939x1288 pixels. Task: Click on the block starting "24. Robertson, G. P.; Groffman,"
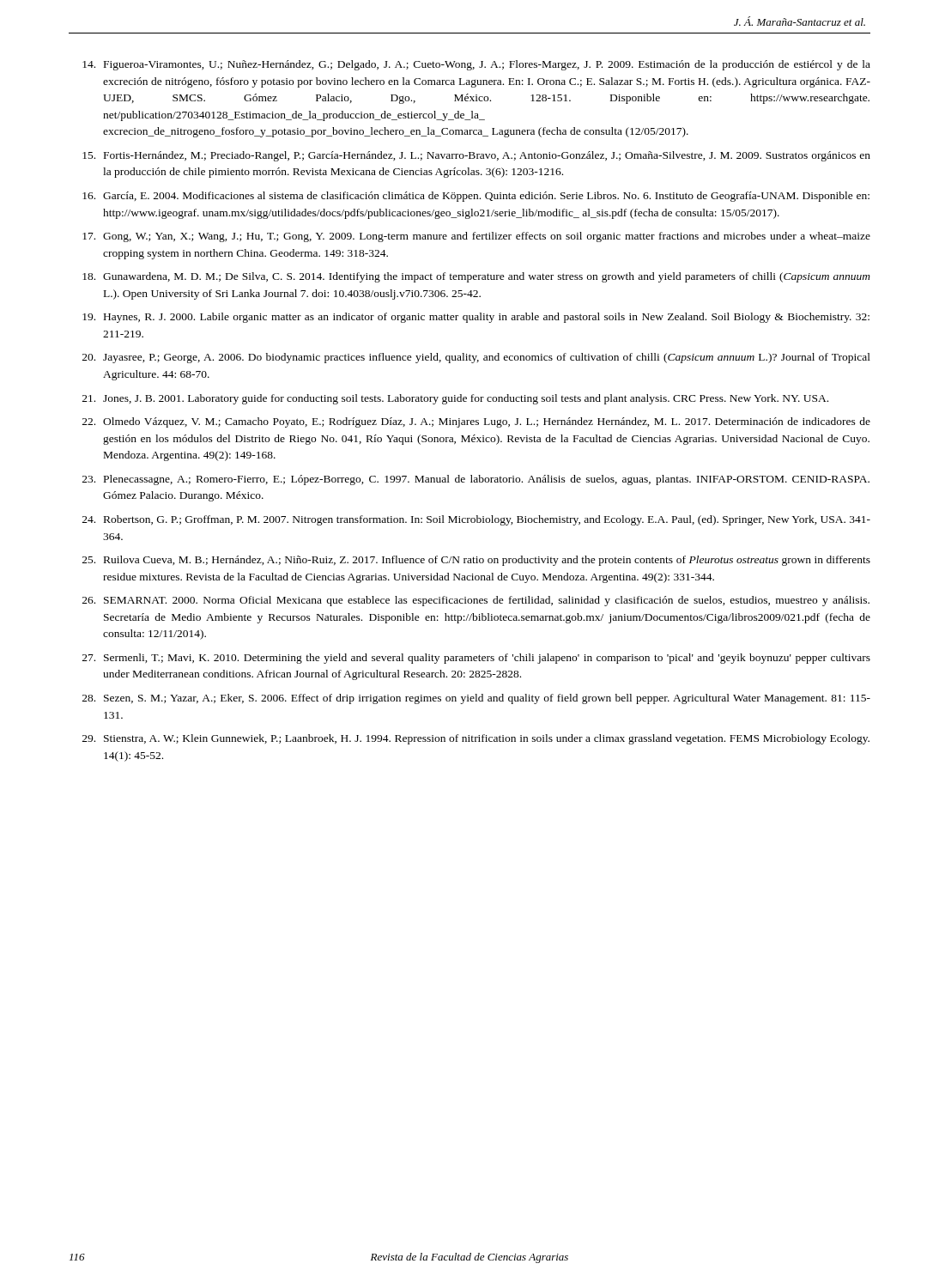click(470, 528)
